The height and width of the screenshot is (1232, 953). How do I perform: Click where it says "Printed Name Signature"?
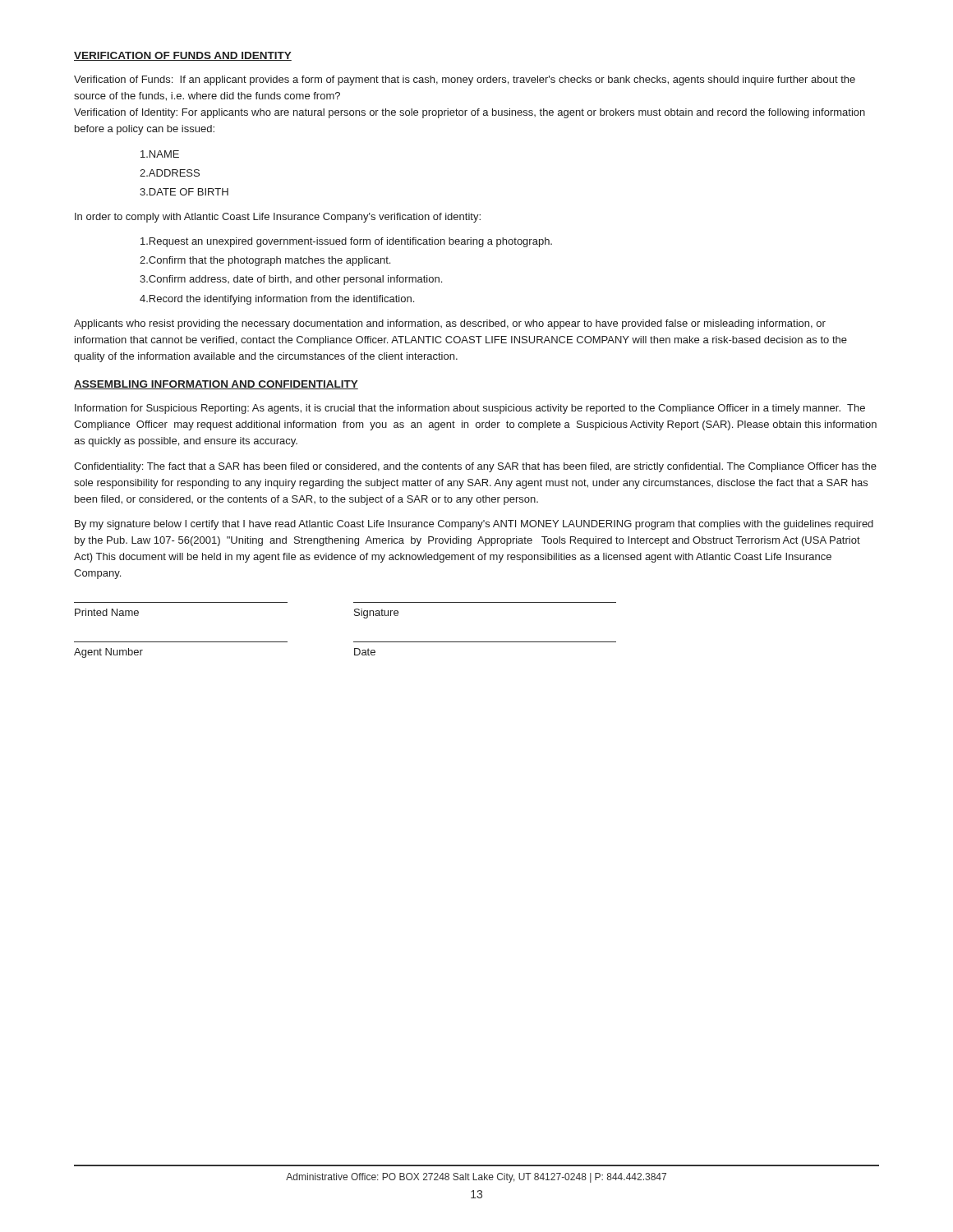point(345,610)
